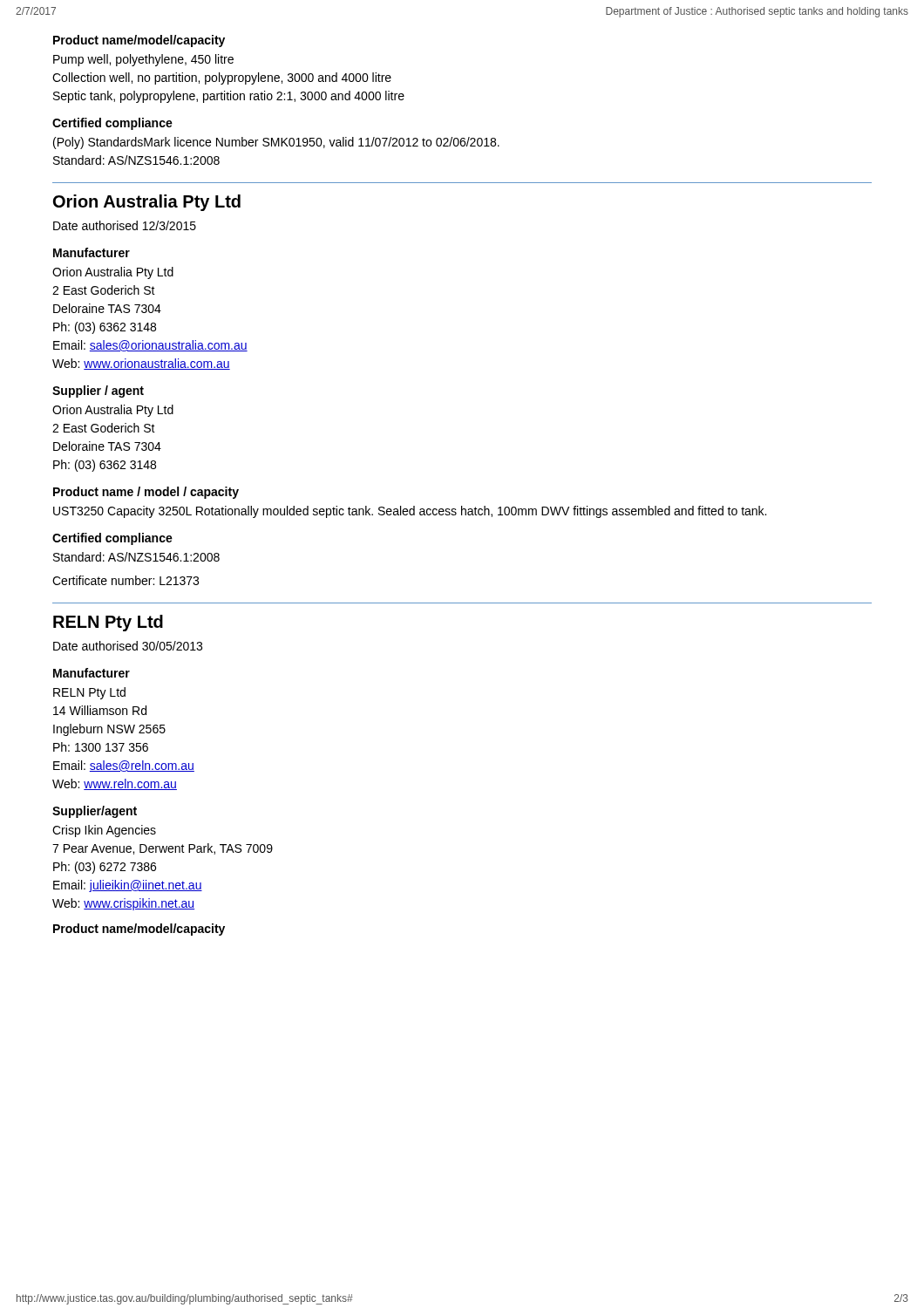Point to the passage starting "RELN Pty Ltd 14 Williamson Rd"
Screen dimensions: 1308x924
pos(123,738)
